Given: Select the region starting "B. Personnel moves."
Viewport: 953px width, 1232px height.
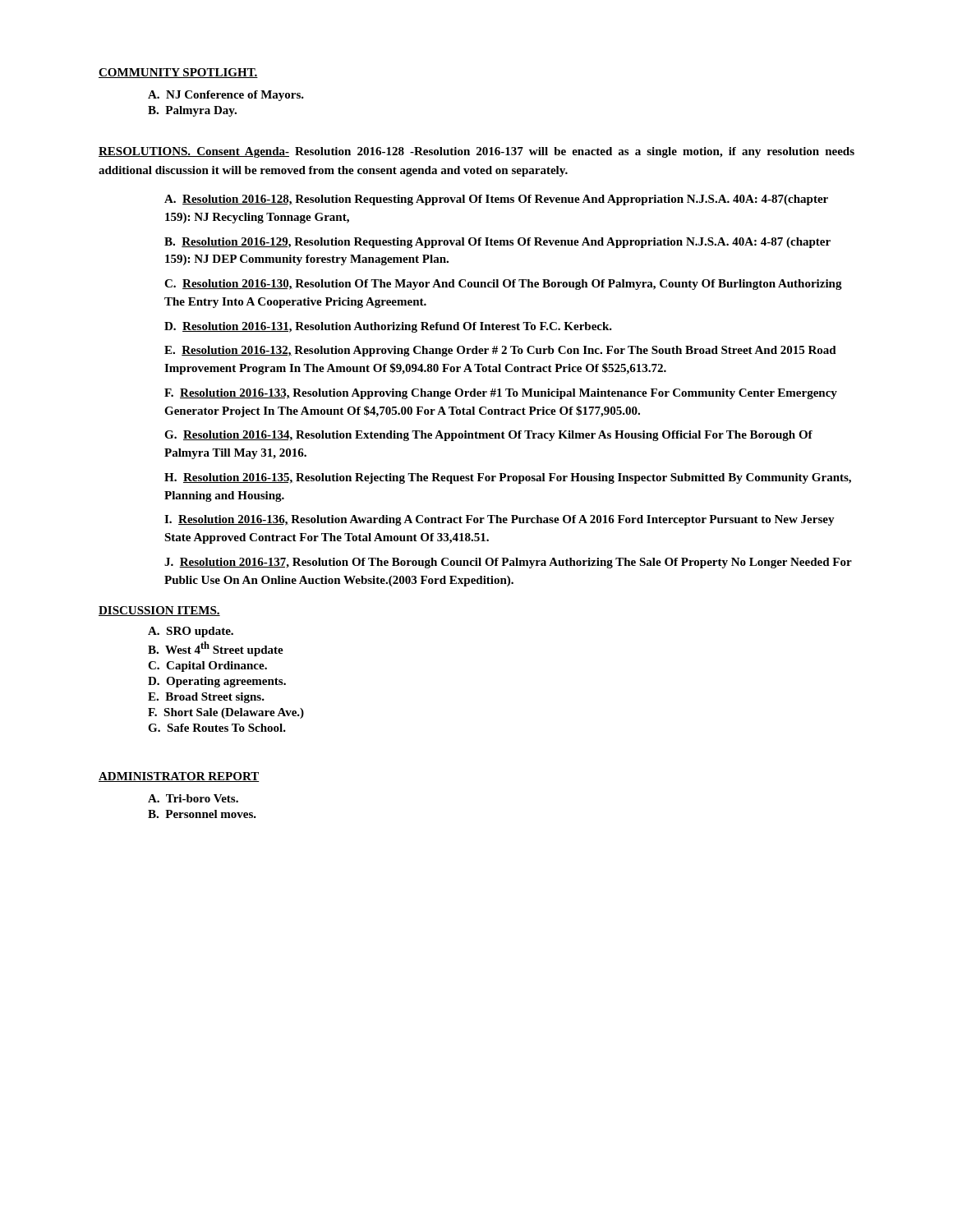Looking at the screenshot, I should point(202,814).
